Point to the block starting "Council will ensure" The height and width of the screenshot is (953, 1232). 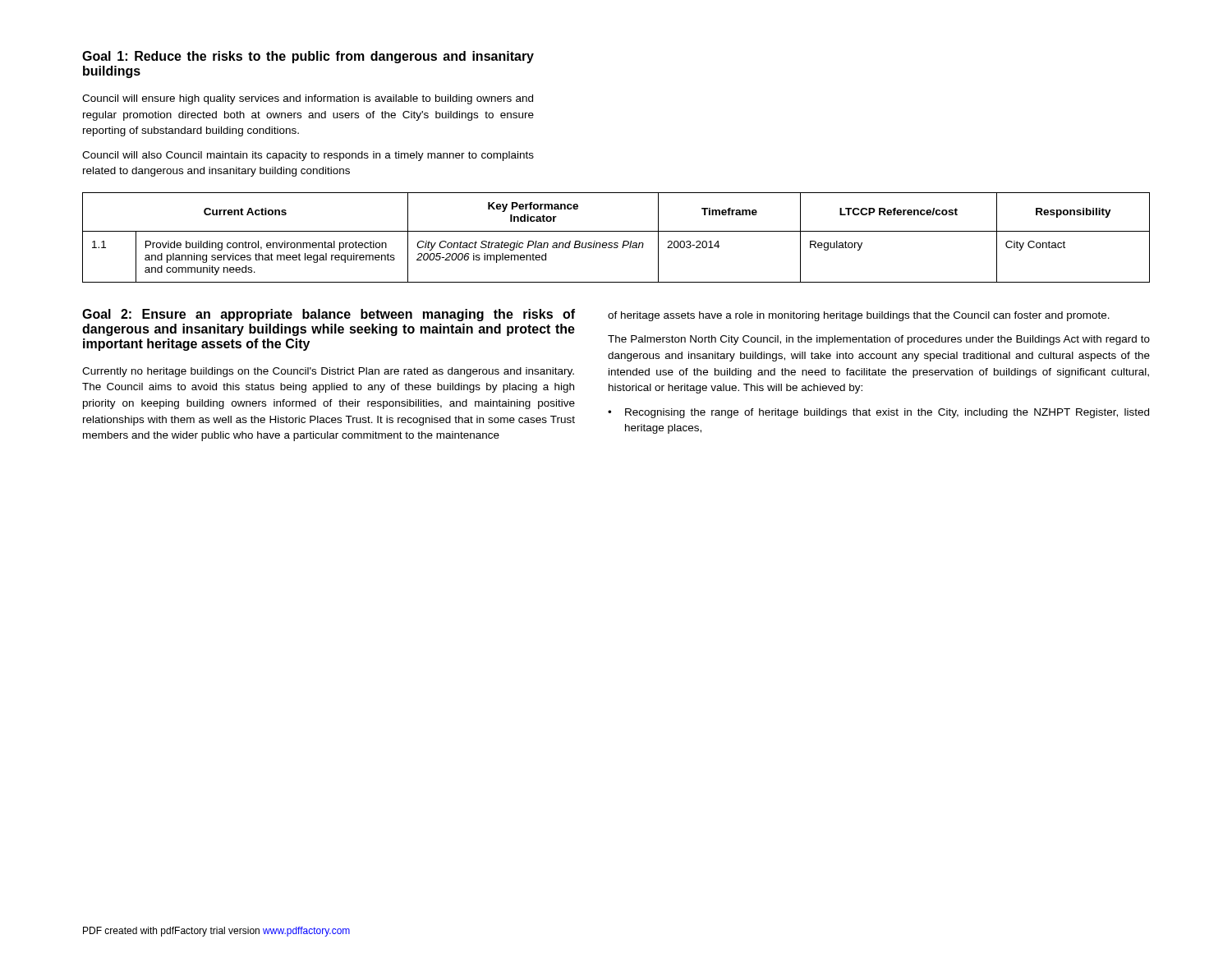pyautogui.click(x=308, y=114)
